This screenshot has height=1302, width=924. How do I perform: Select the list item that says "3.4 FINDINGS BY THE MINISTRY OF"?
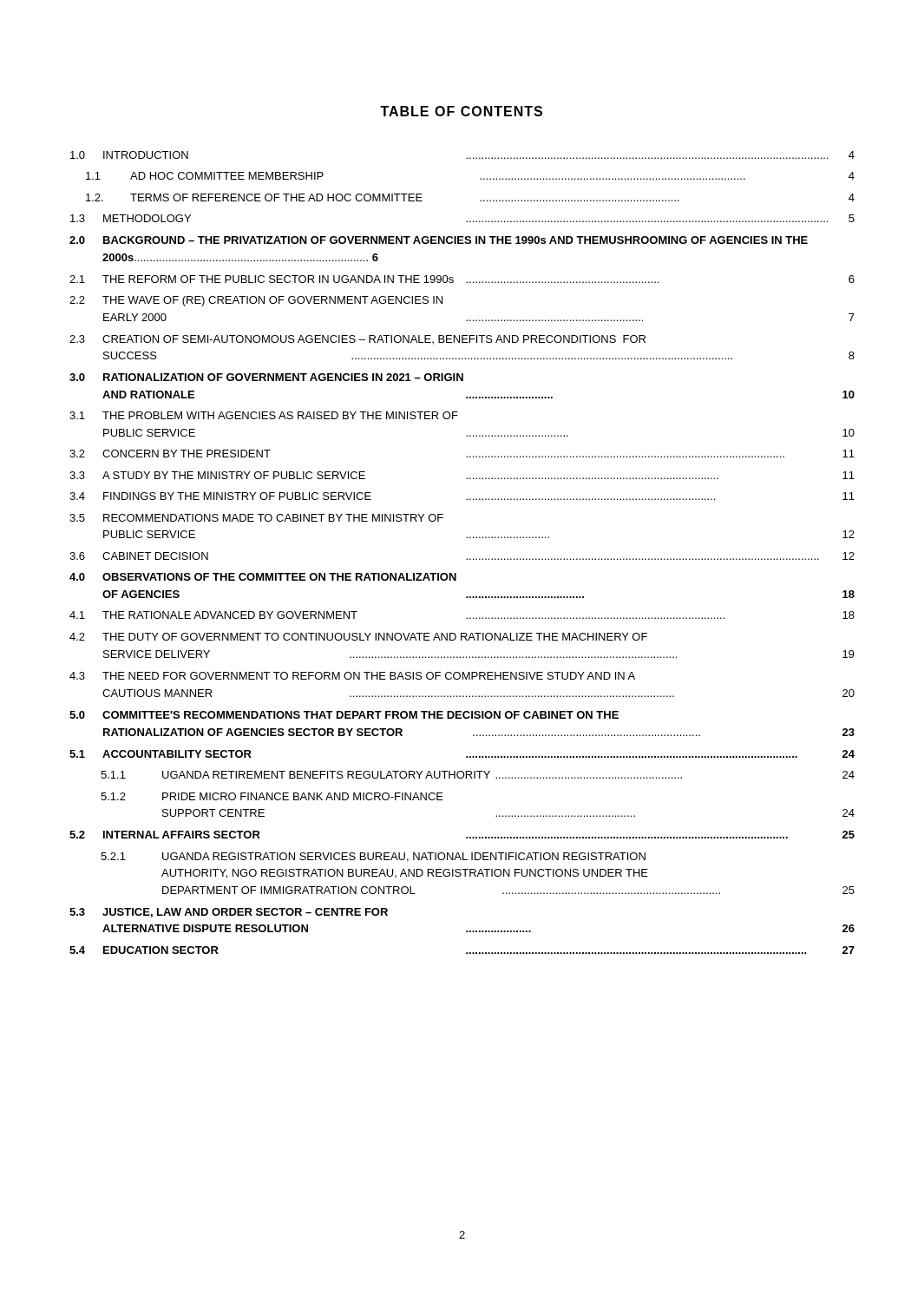tap(462, 496)
